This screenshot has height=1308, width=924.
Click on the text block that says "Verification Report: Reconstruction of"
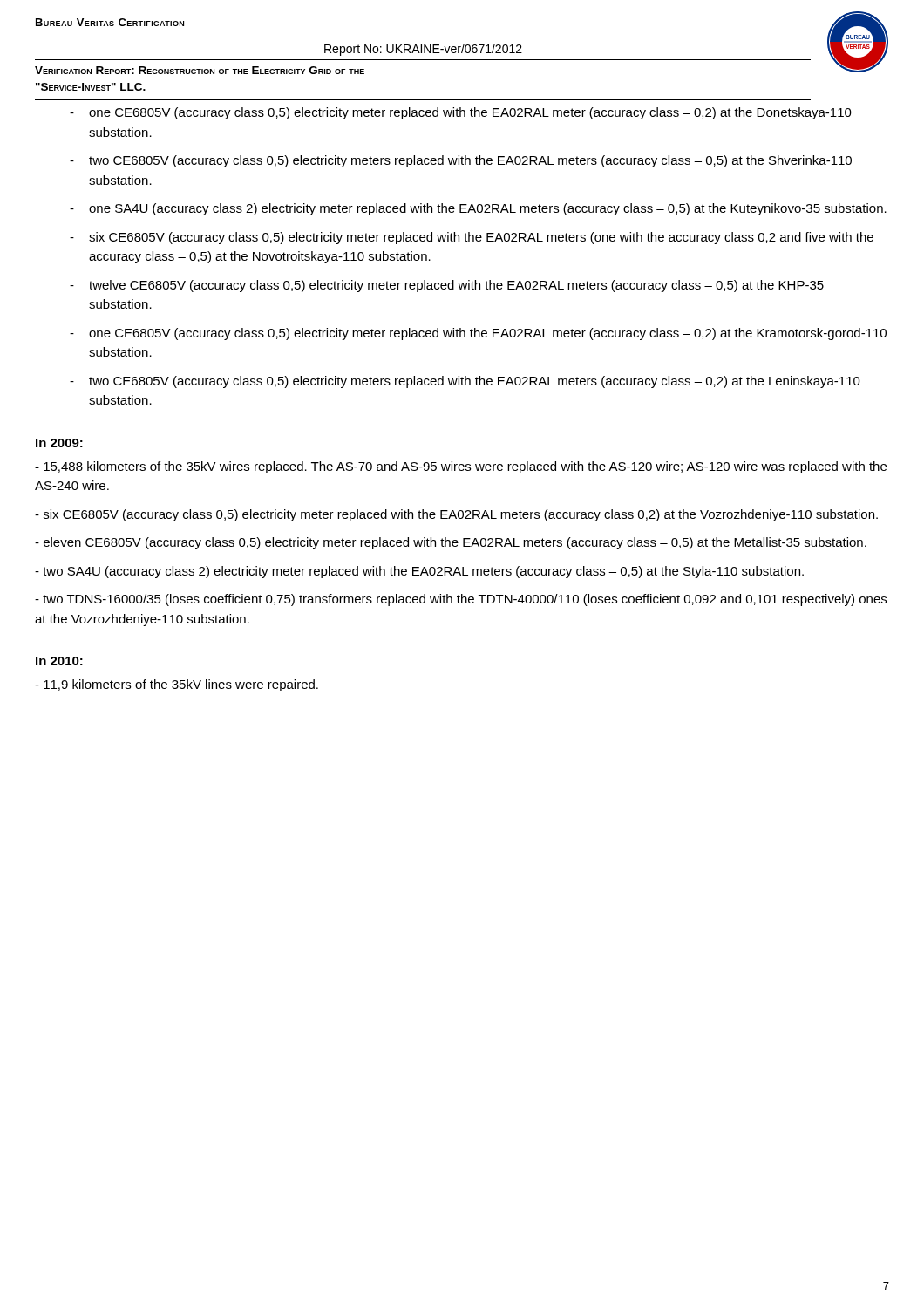coord(200,78)
